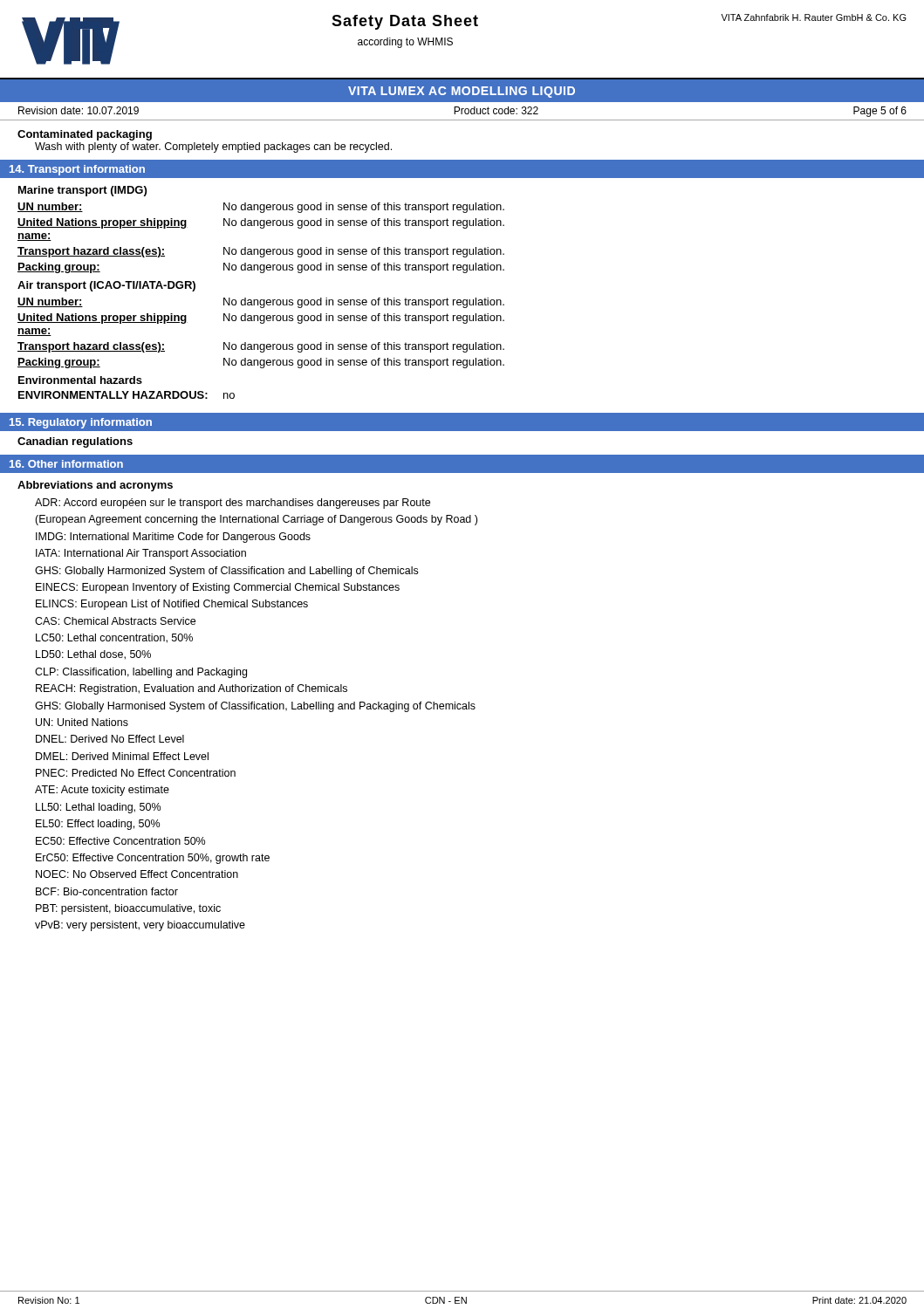The width and height of the screenshot is (924, 1309).
Task: Find the block on this page that starts "ErC50: Effective Concentration 50%, growth"
Action: coord(152,858)
